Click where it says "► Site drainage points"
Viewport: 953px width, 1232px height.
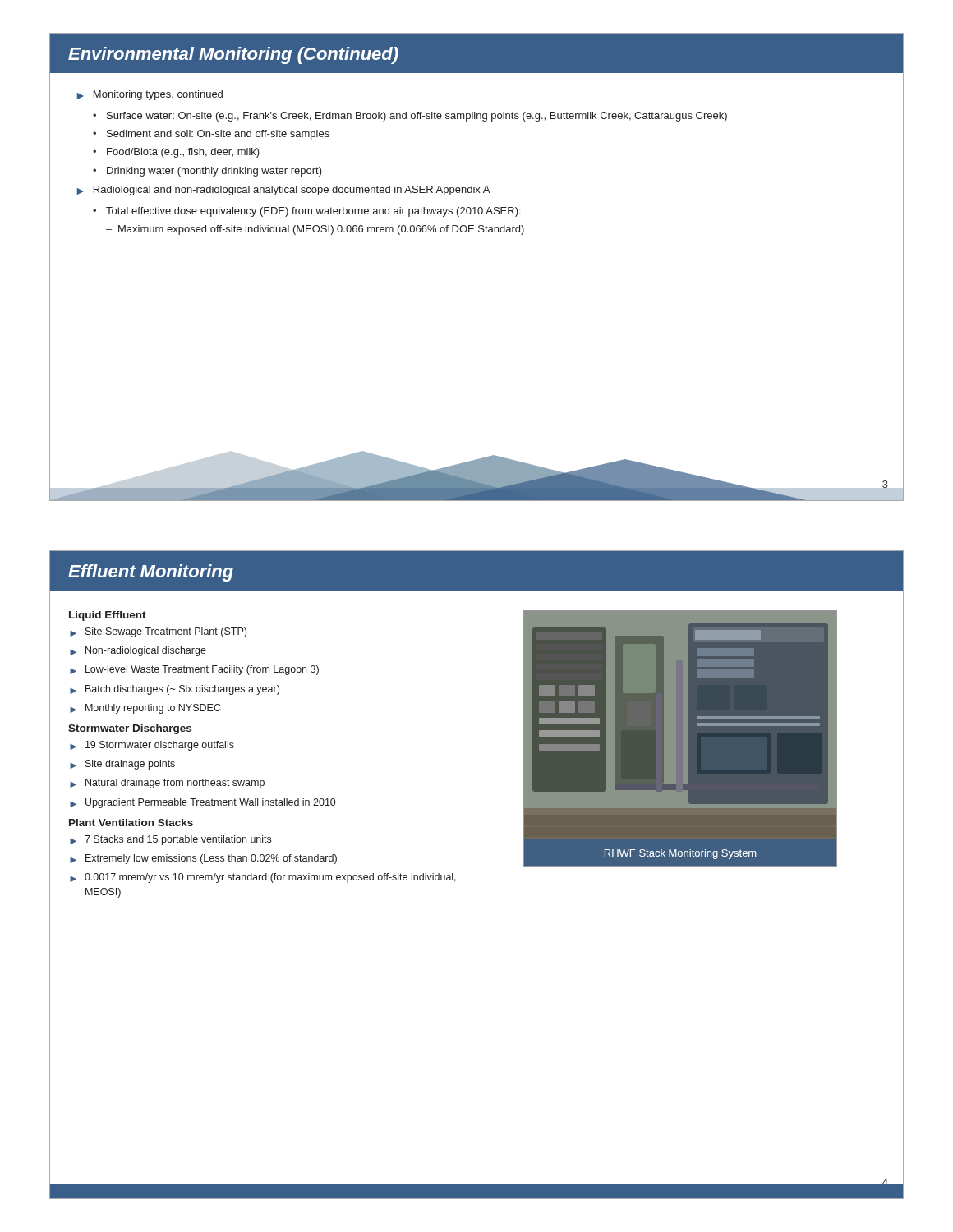coord(122,765)
